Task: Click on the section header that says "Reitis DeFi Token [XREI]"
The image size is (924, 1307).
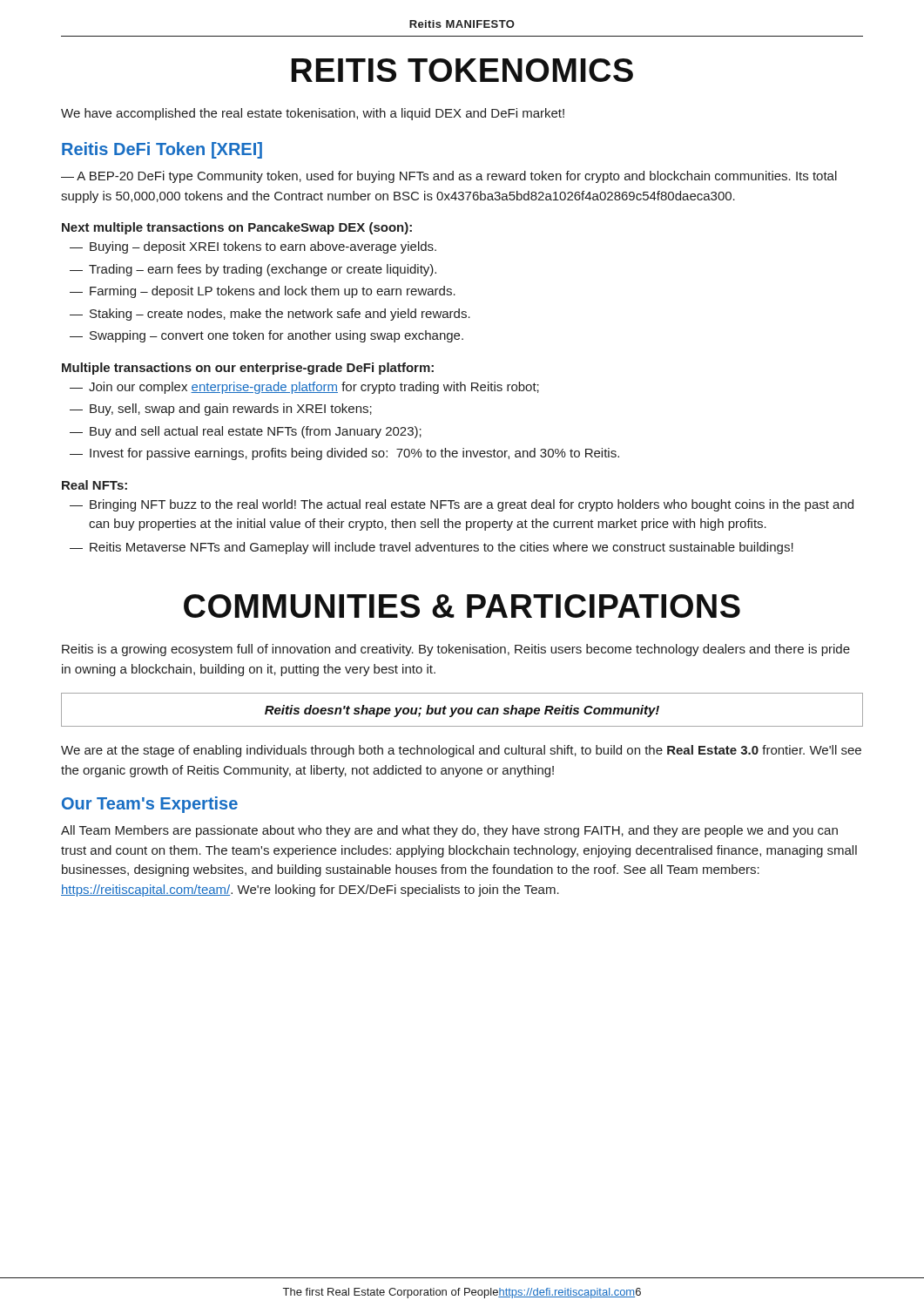Action: click(162, 149)
